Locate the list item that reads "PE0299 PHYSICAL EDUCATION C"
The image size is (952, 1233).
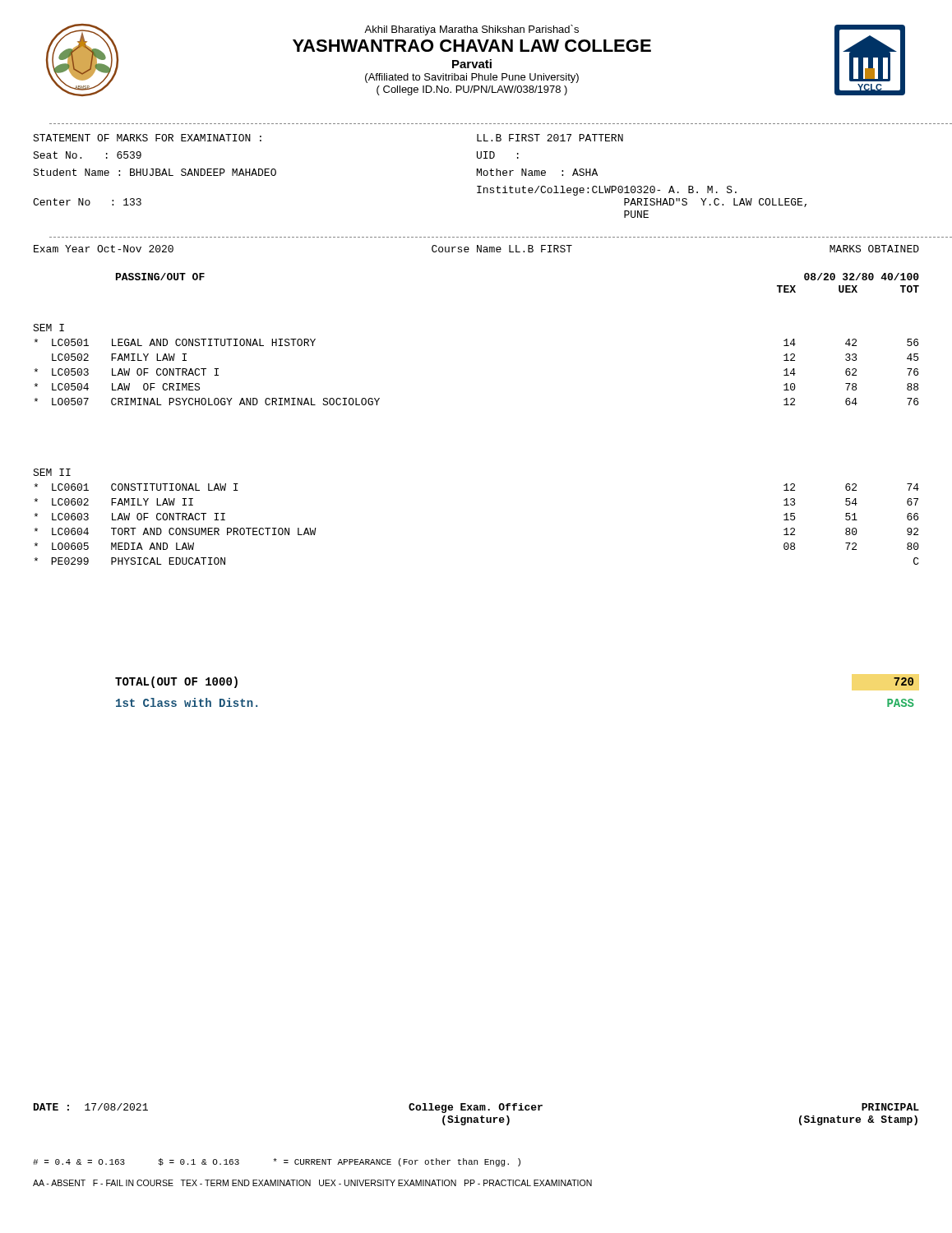67,561
